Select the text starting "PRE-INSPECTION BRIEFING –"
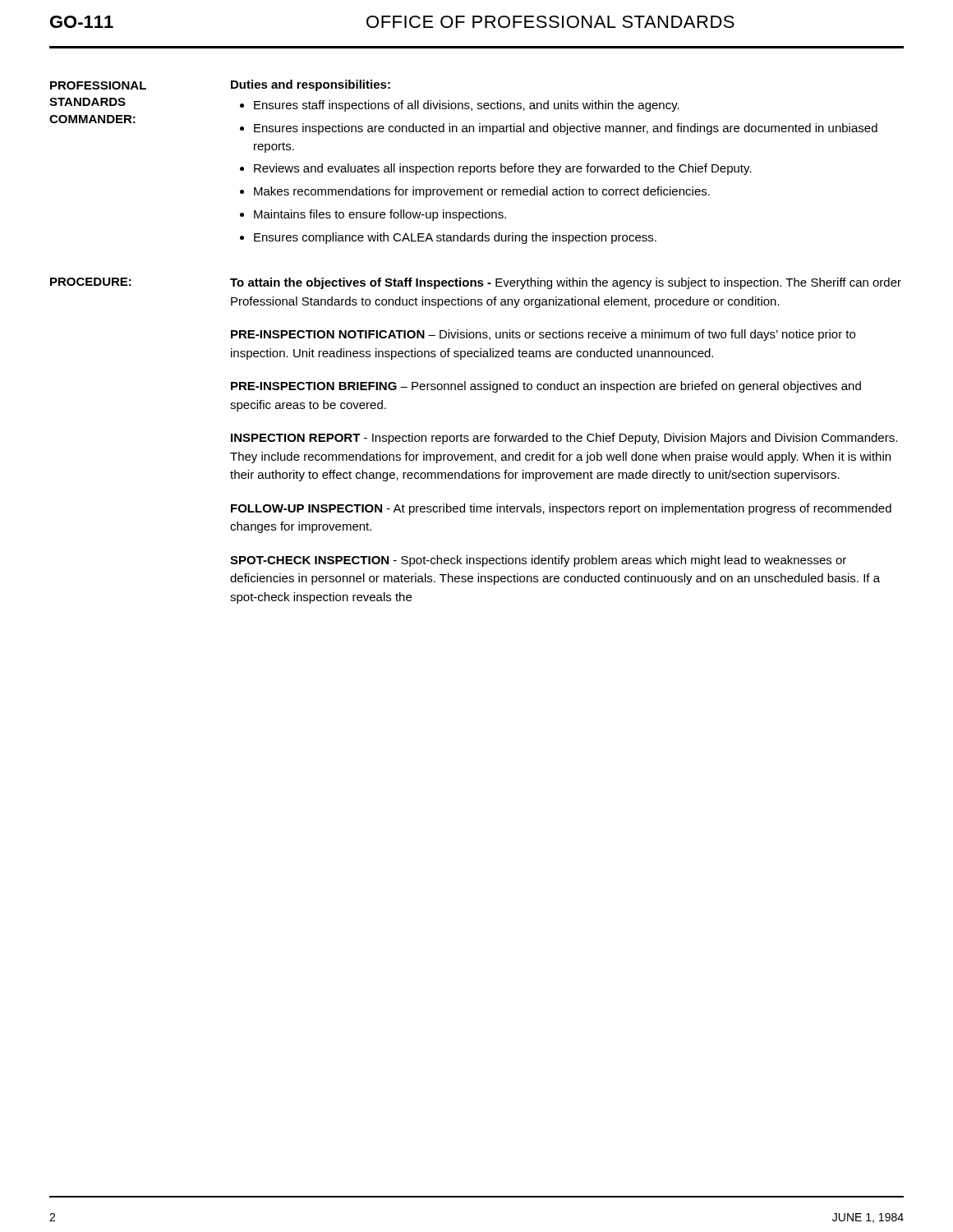The width and height of the screenshot is (953, 1232). coord(546,395)
